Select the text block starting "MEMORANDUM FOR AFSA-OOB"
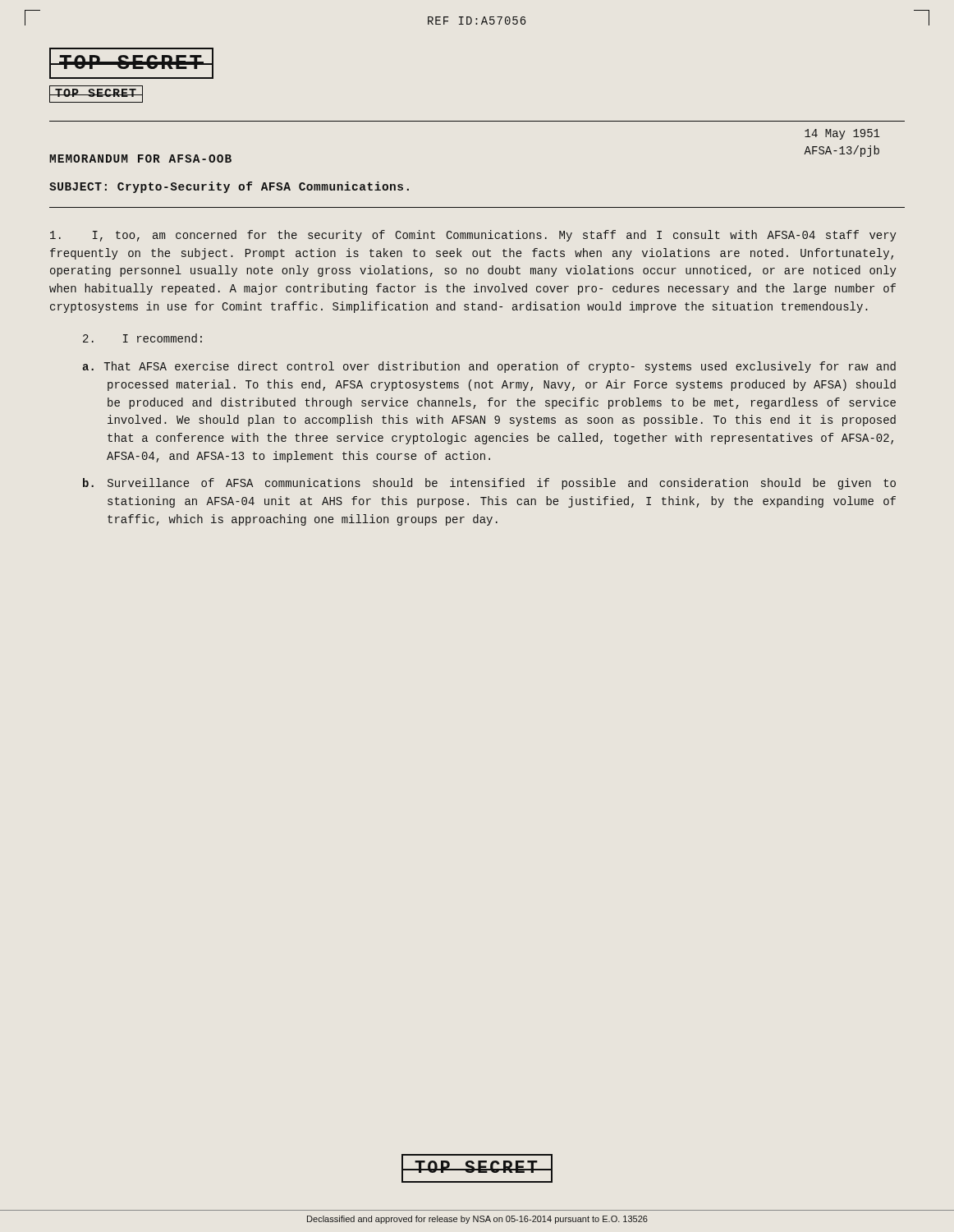 coord(141,159)
